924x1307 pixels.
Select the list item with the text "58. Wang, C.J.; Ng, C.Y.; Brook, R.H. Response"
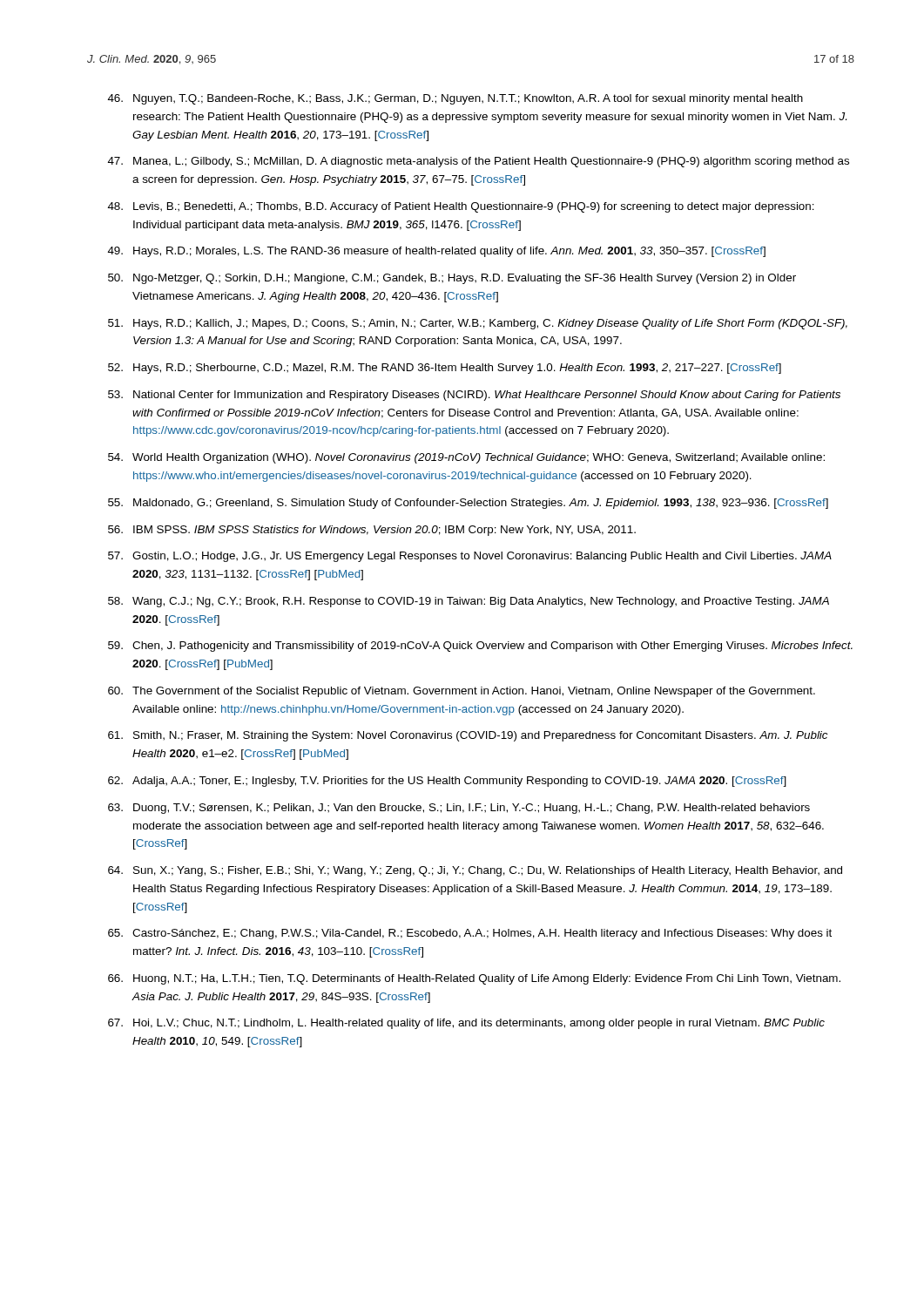point(471,610)
